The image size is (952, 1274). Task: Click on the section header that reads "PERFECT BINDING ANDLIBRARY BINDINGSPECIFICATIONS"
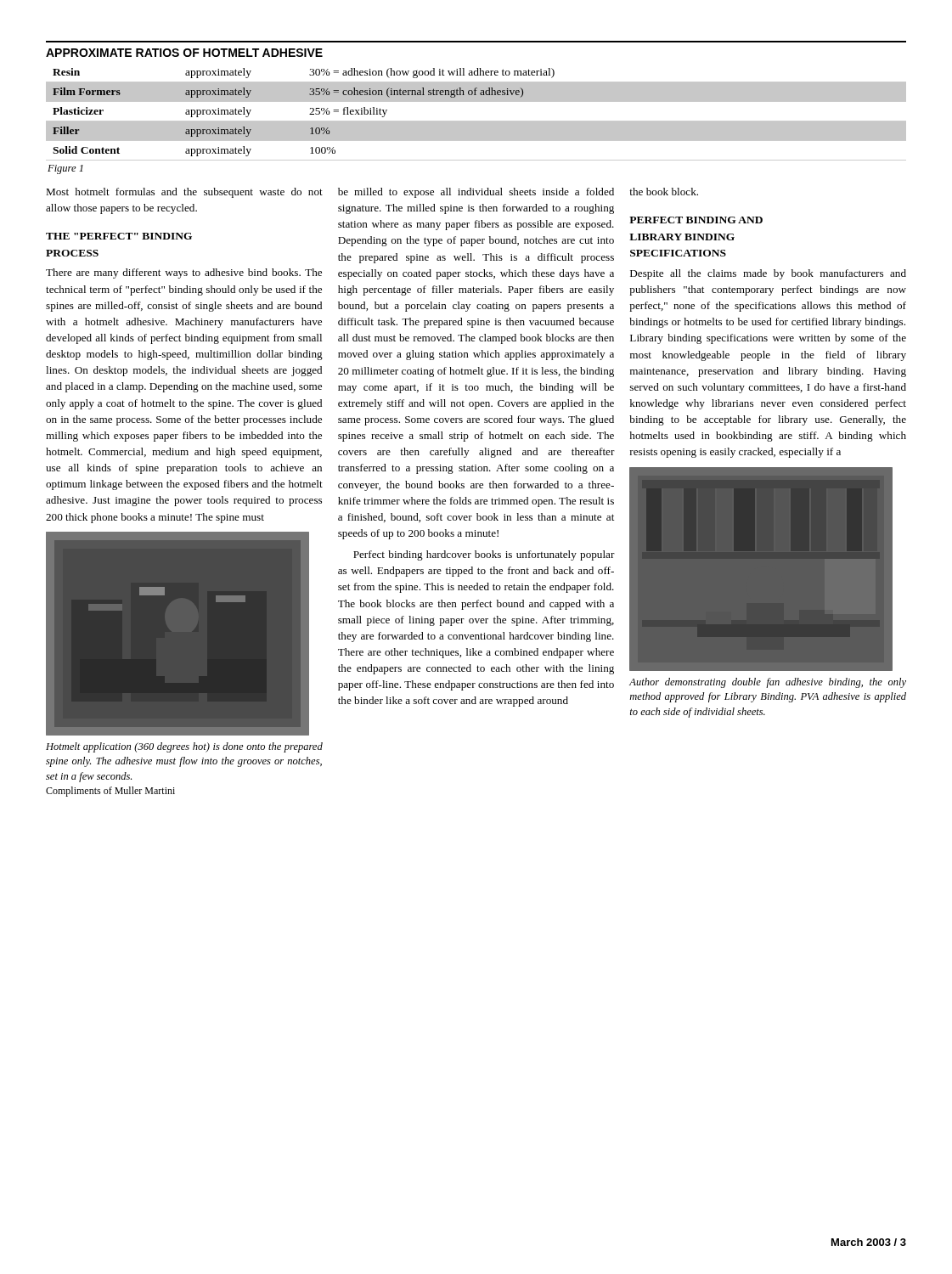click(x=696, y=236)
